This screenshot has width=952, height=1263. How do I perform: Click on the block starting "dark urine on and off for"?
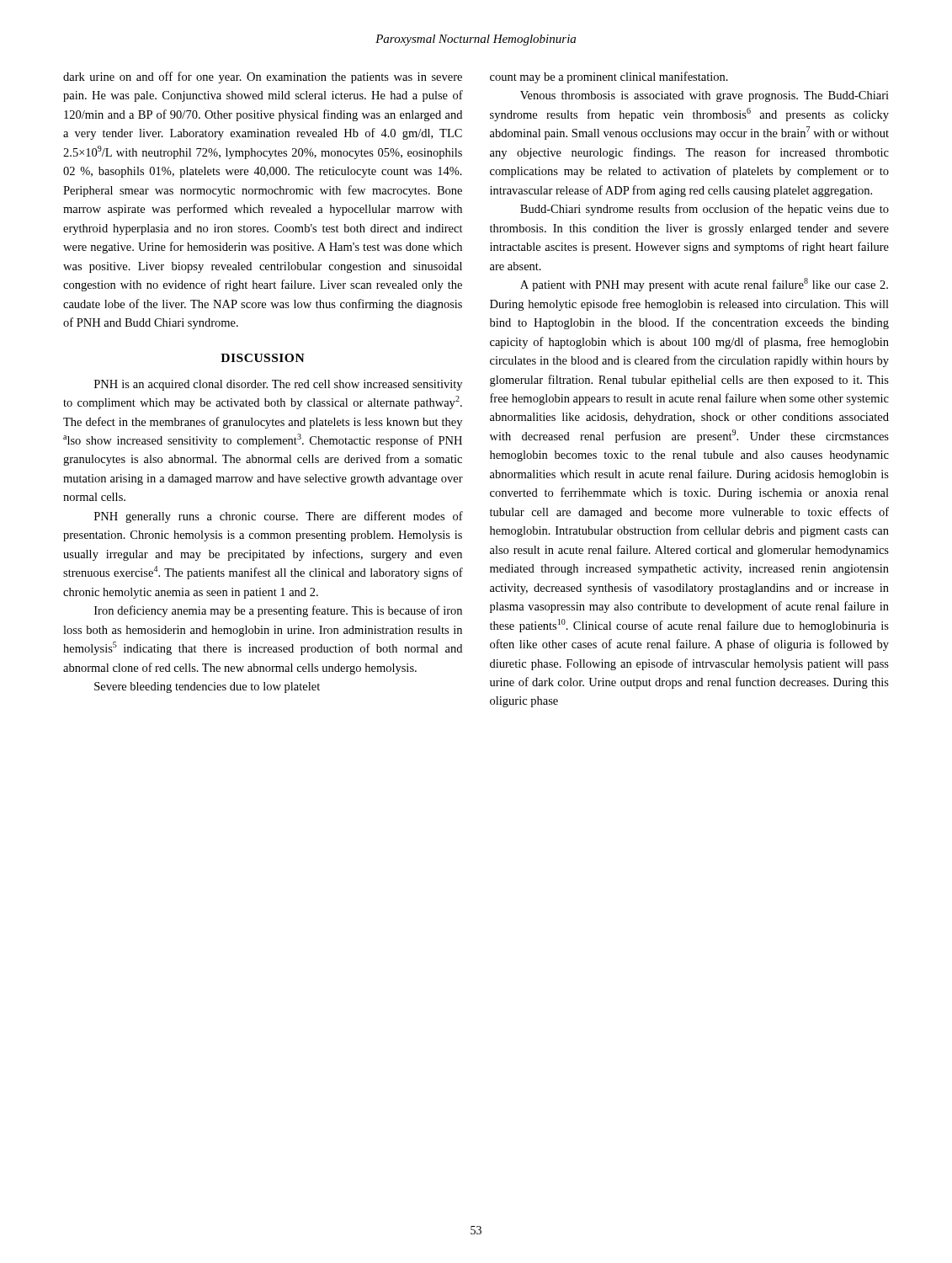pyautogui.click(x=263, y=200)
